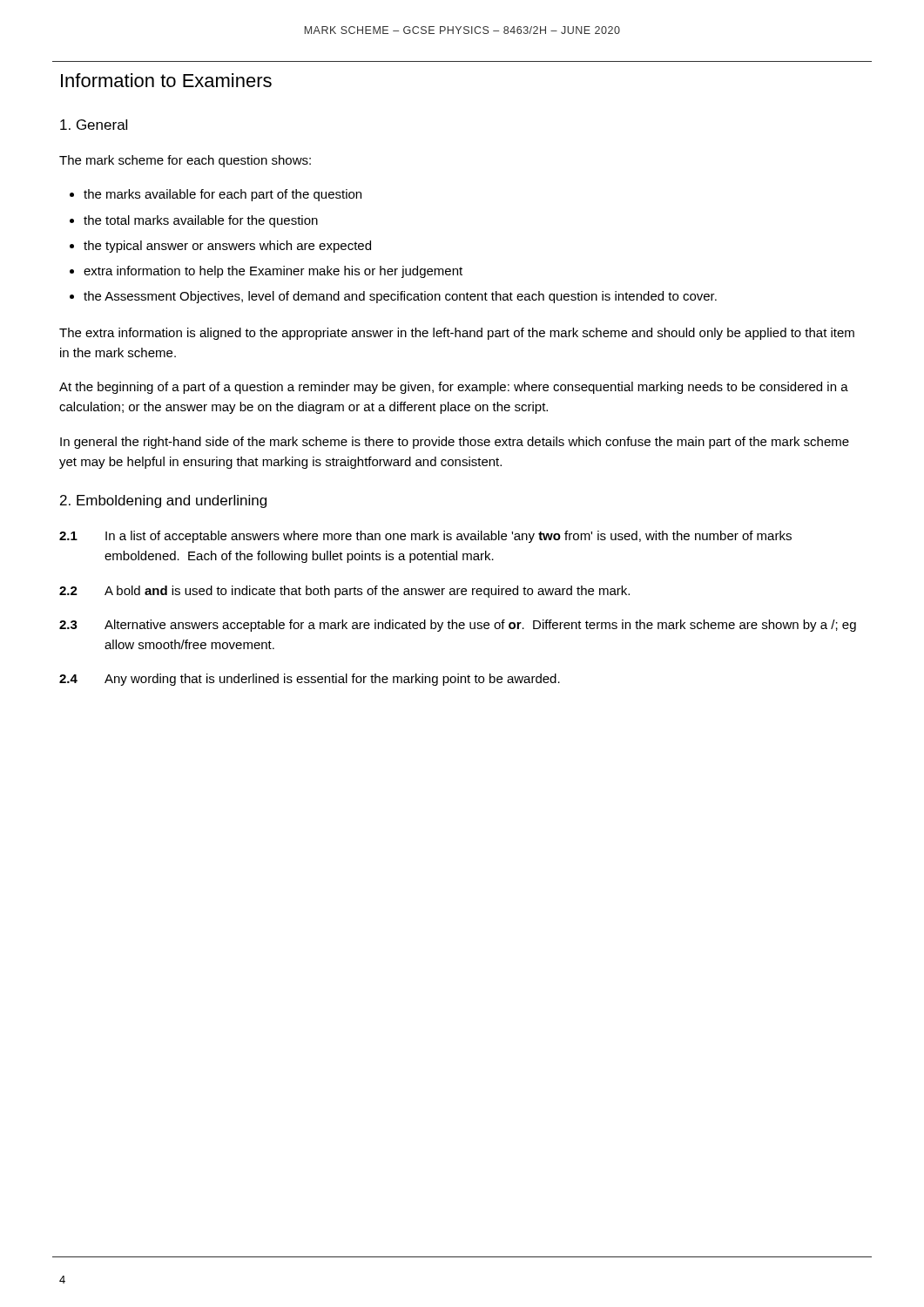
Task: Find the list item that says "2.1 In a list of acceptable"
Action: pyautogui.click(x=462, y=546)
